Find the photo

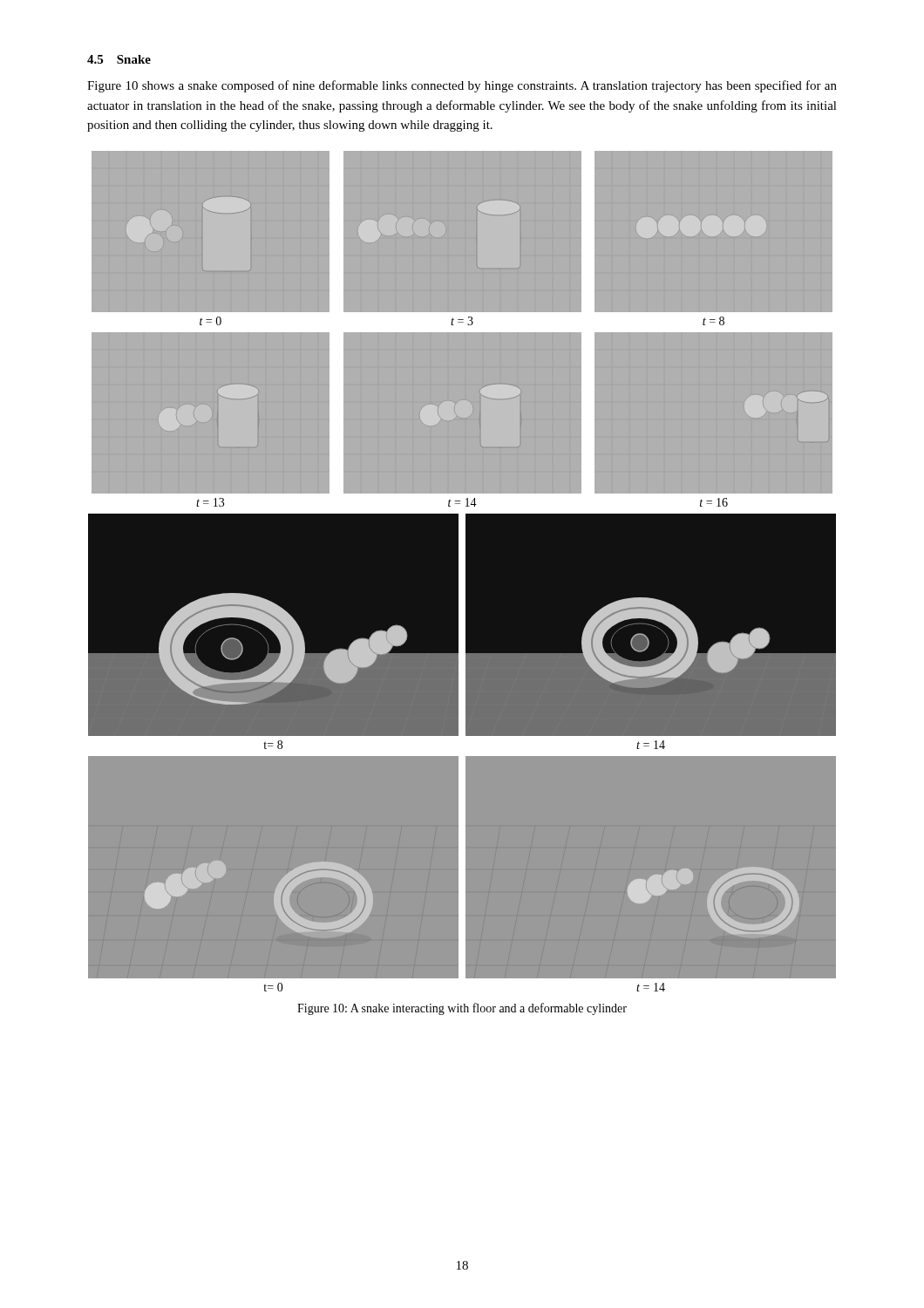click(x=462, y=572)
